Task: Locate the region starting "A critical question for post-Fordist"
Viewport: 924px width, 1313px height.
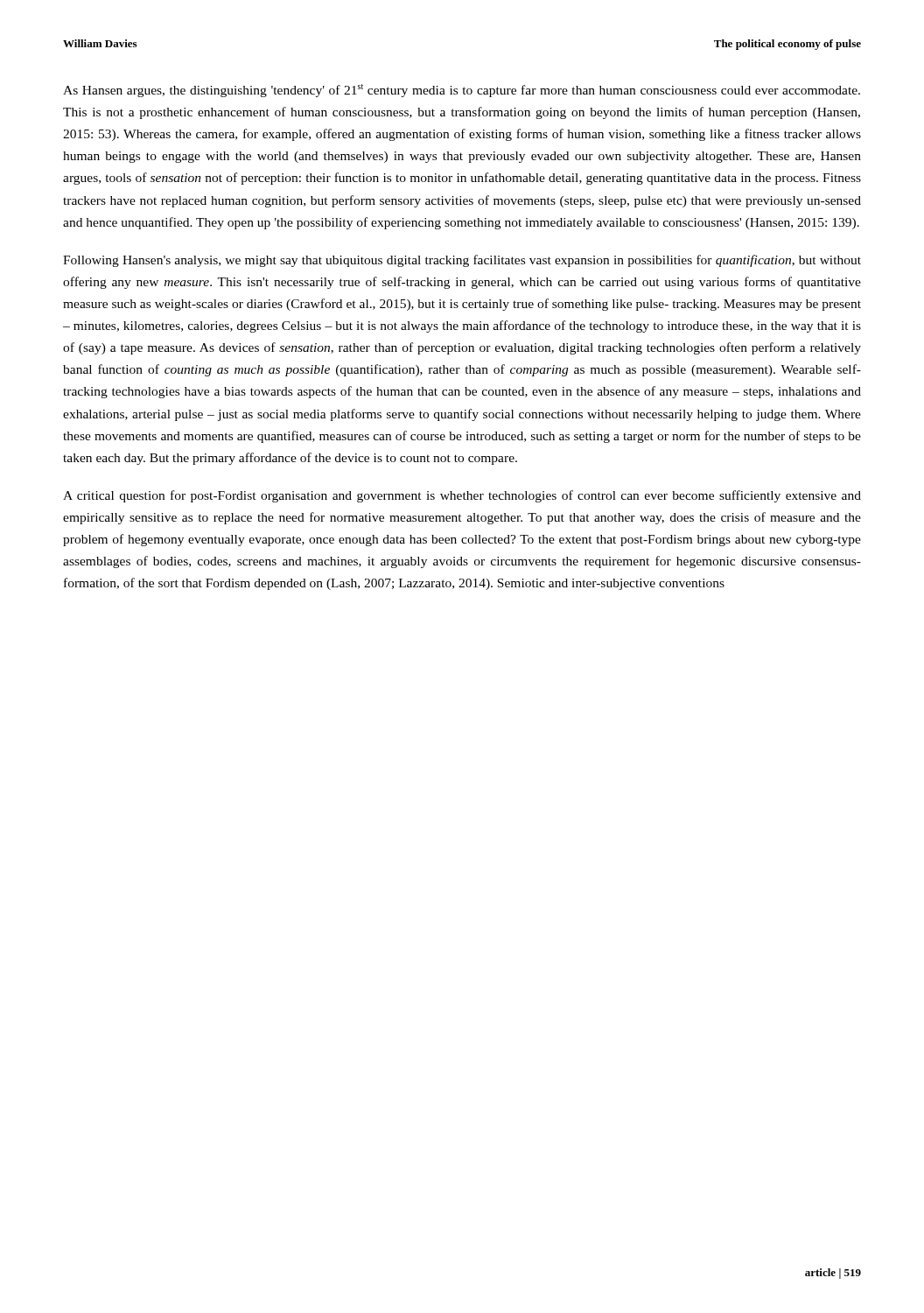Action: [462, 539]
